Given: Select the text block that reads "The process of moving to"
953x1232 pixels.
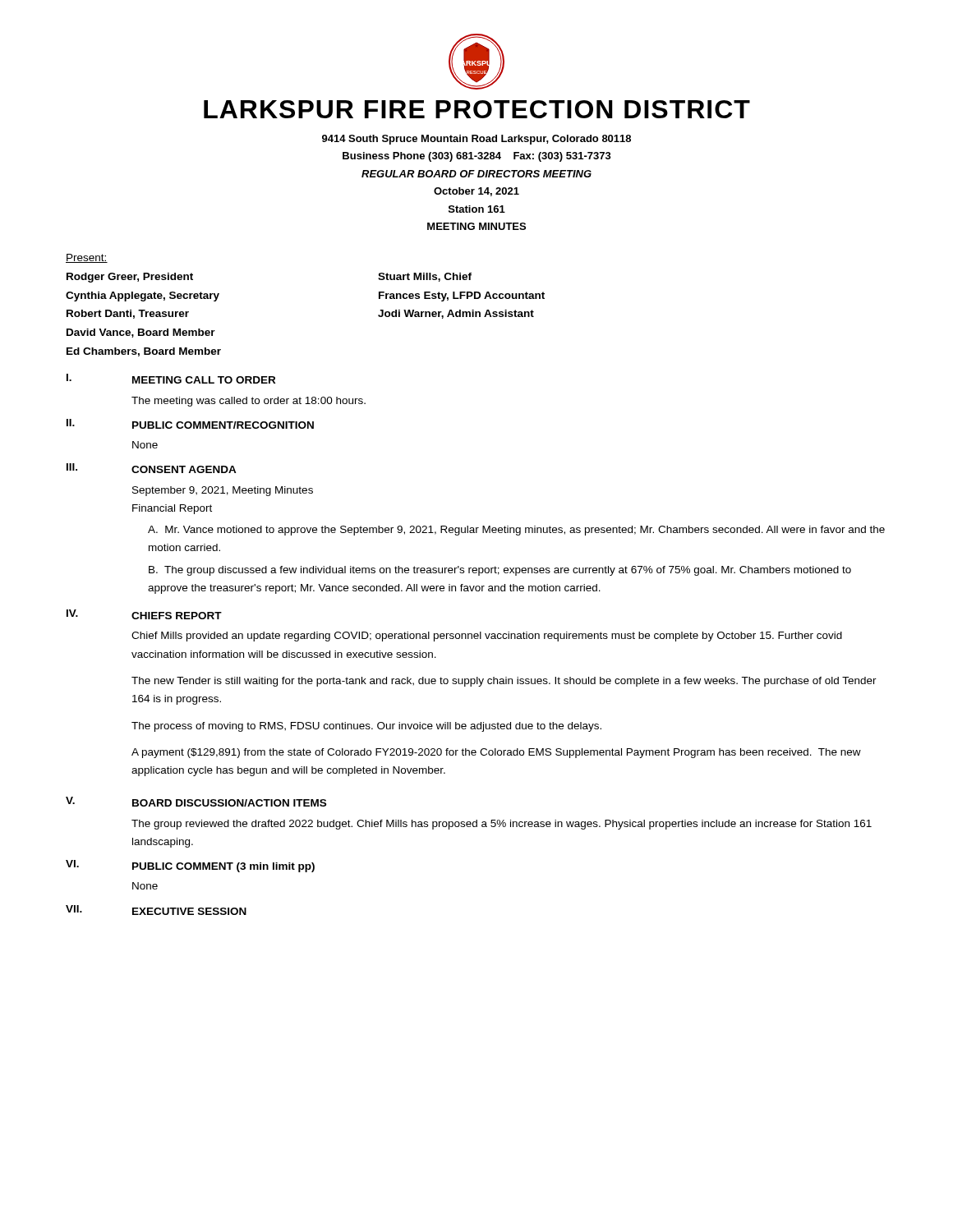Looking at the screenshot, I should (367, 725).
